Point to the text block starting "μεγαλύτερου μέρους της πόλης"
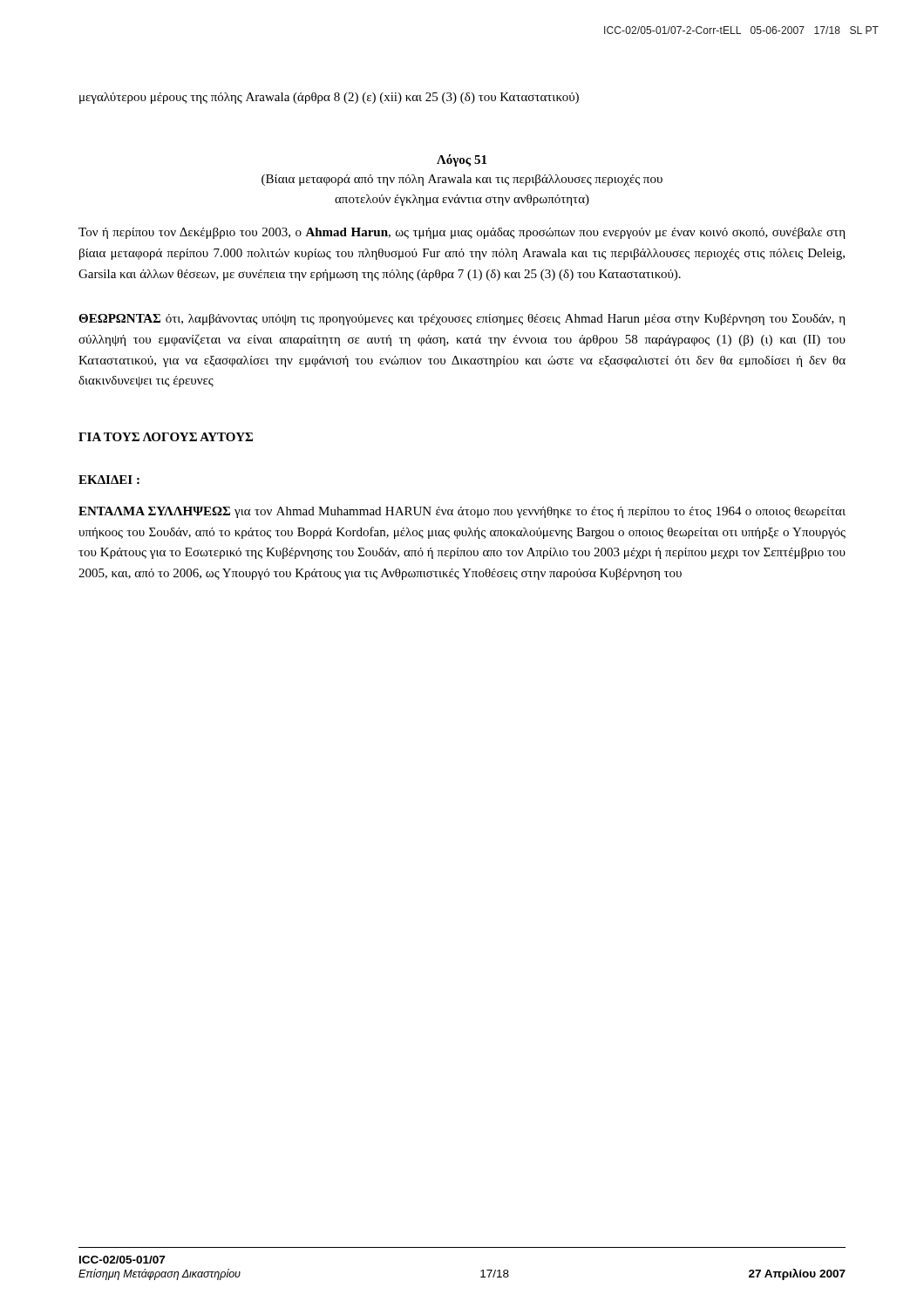This screenshot has width=924, height=1308. pos(329,97)
